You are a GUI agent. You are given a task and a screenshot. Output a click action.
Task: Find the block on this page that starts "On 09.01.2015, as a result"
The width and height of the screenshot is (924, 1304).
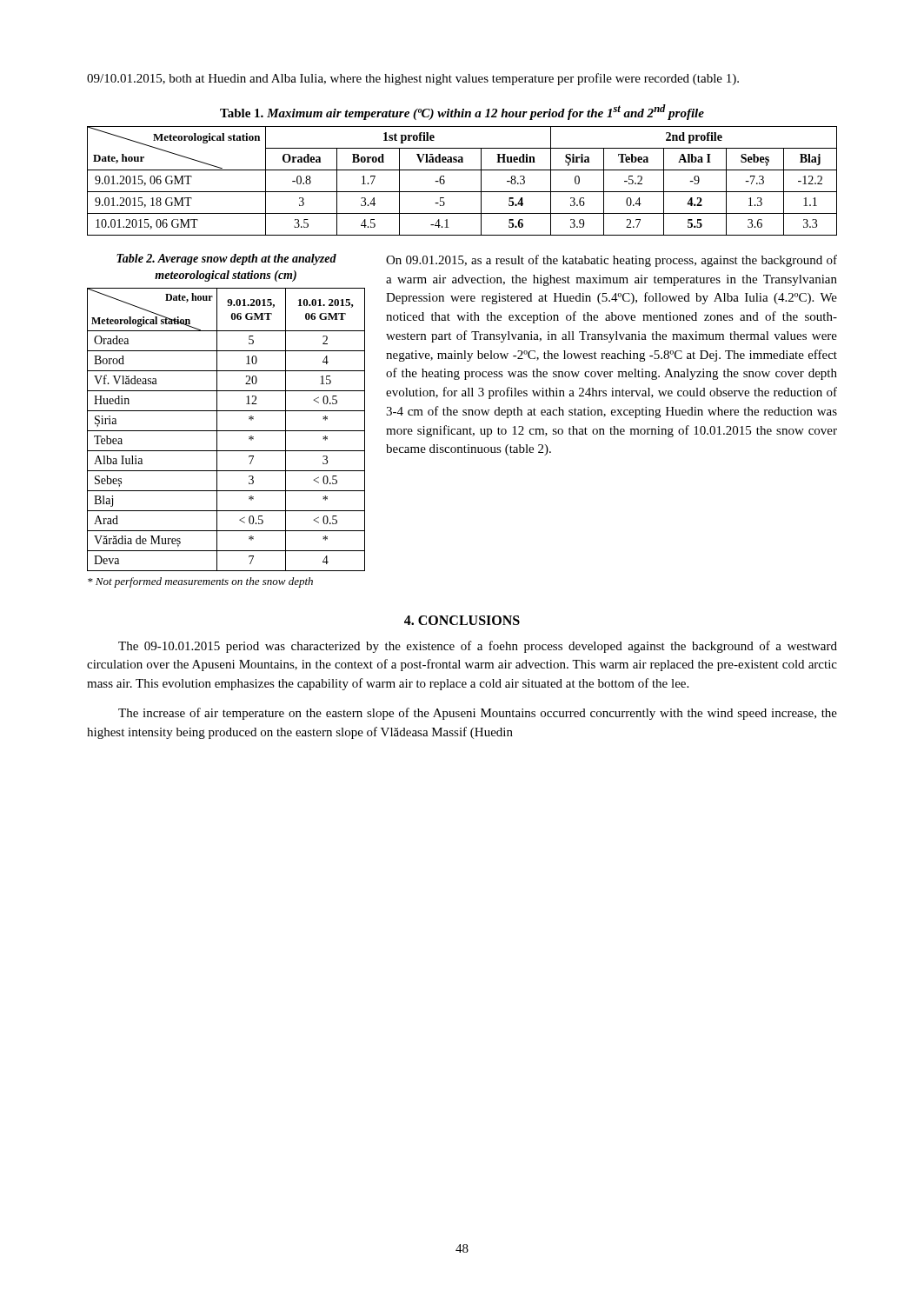(x=612, y=355)
